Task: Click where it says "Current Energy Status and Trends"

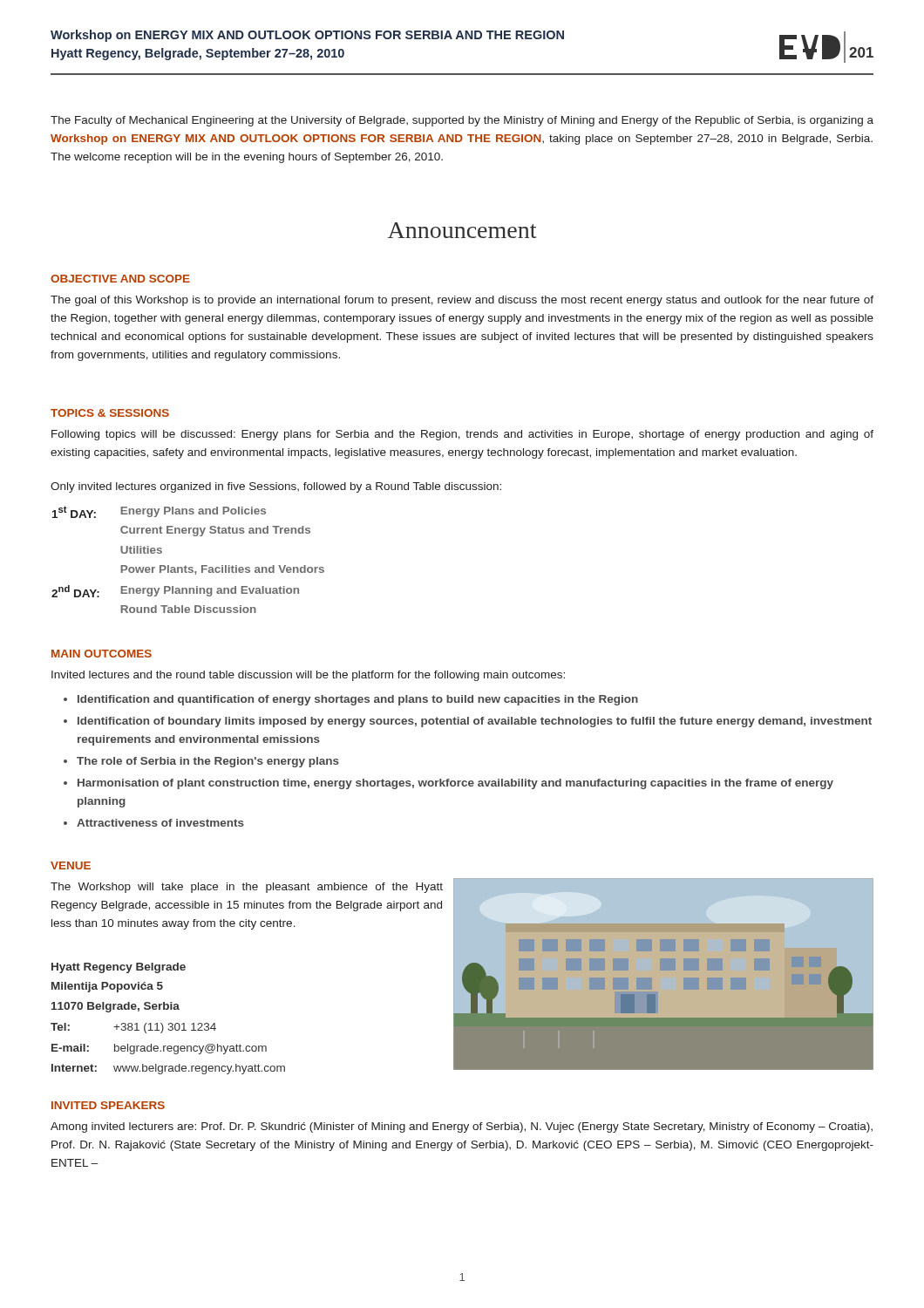Action: pyautogui.click(x=216, y=530)
